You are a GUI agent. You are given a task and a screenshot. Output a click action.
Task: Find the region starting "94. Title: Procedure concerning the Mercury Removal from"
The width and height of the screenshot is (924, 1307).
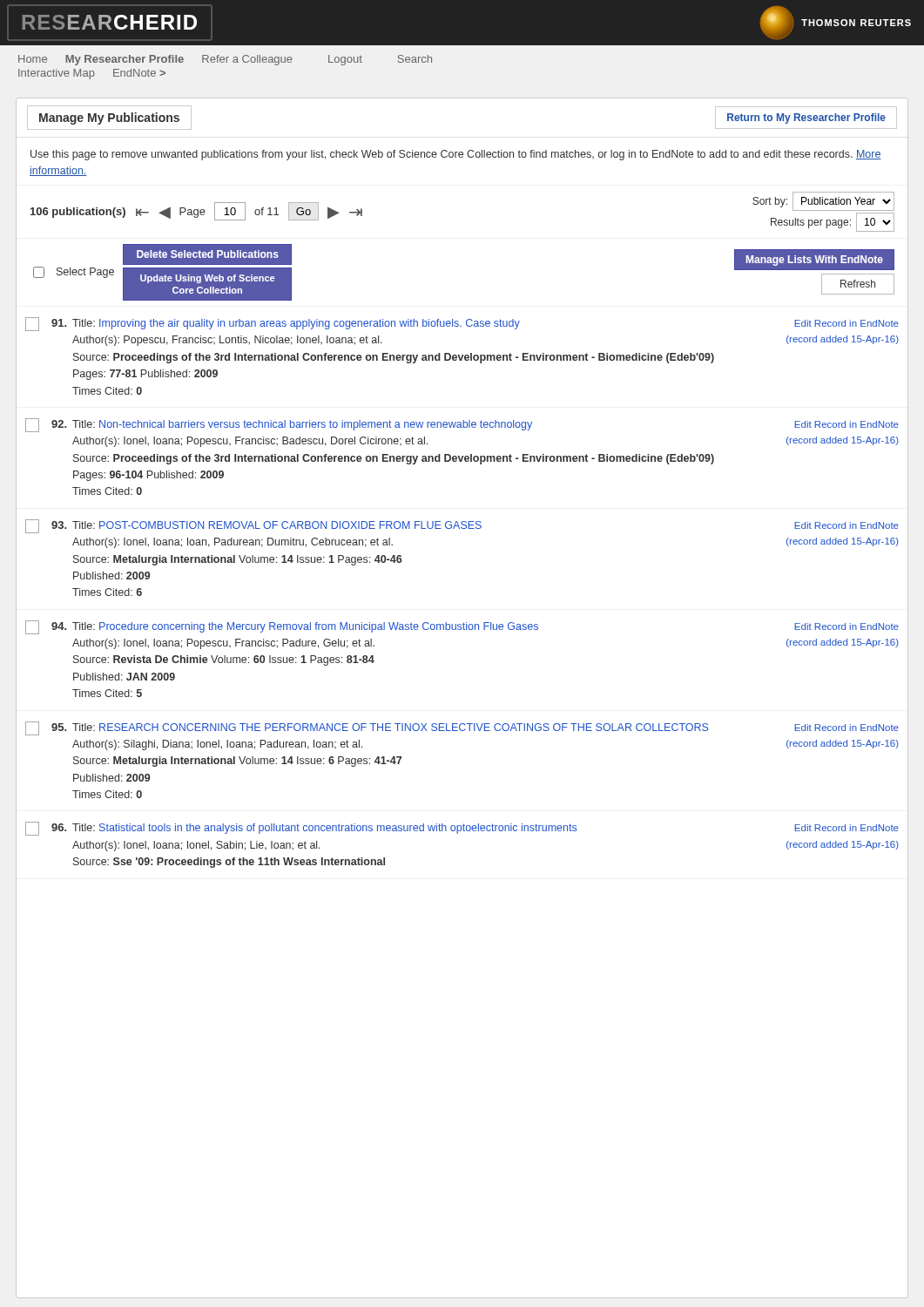[x=462, y=627]
